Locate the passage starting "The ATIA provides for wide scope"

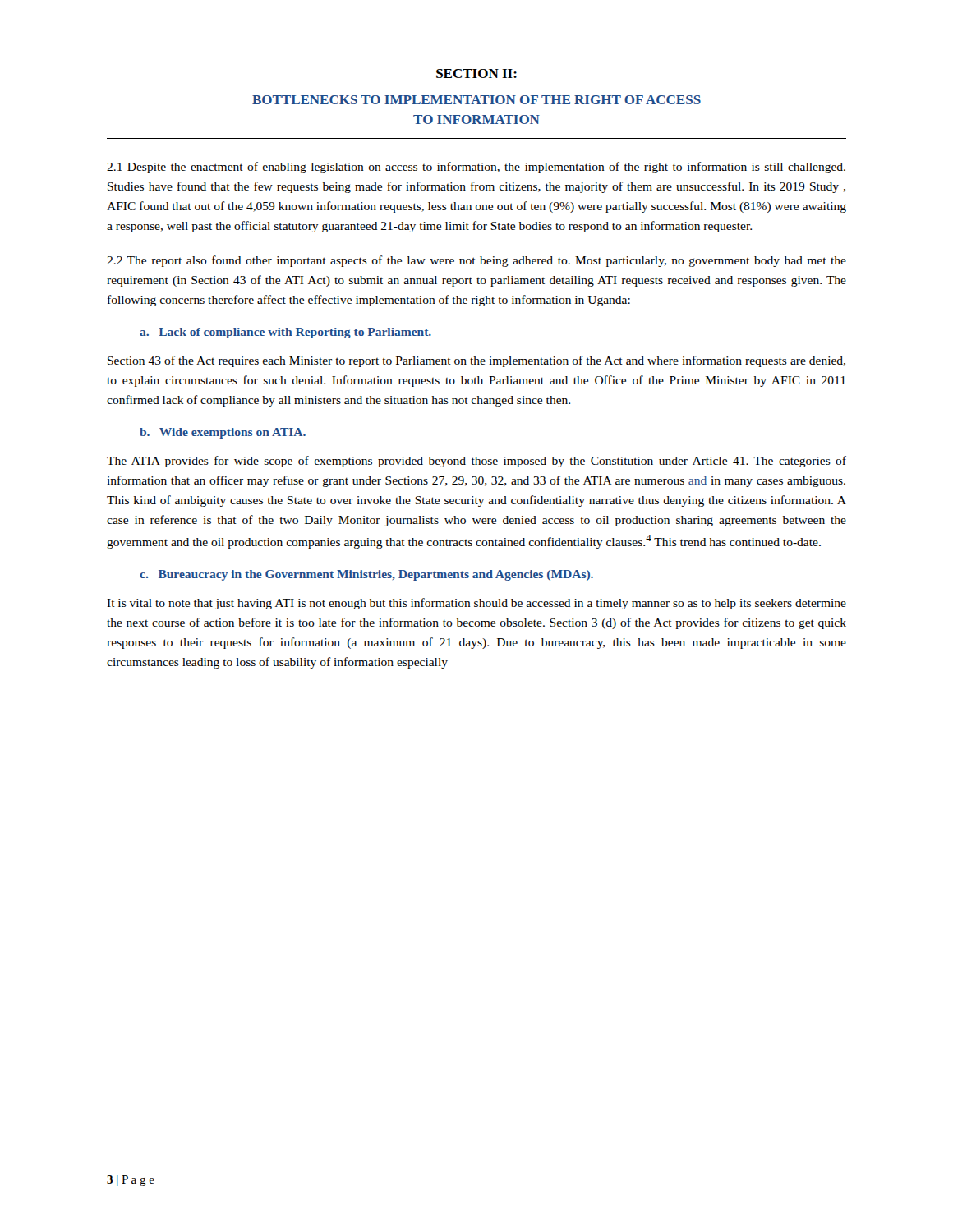point(476,501)
